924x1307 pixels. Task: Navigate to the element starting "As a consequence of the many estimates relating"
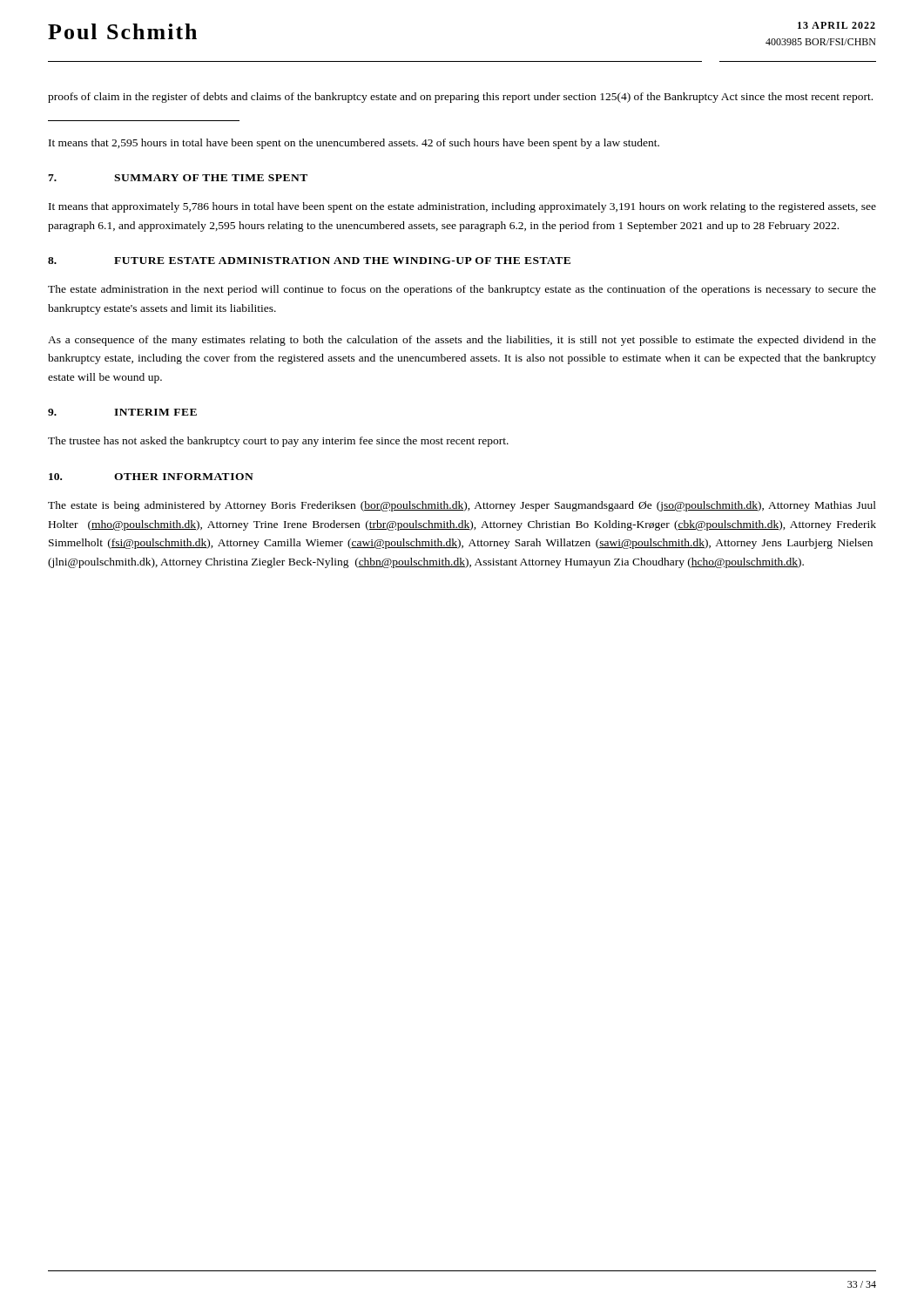(x=462, y=358)
